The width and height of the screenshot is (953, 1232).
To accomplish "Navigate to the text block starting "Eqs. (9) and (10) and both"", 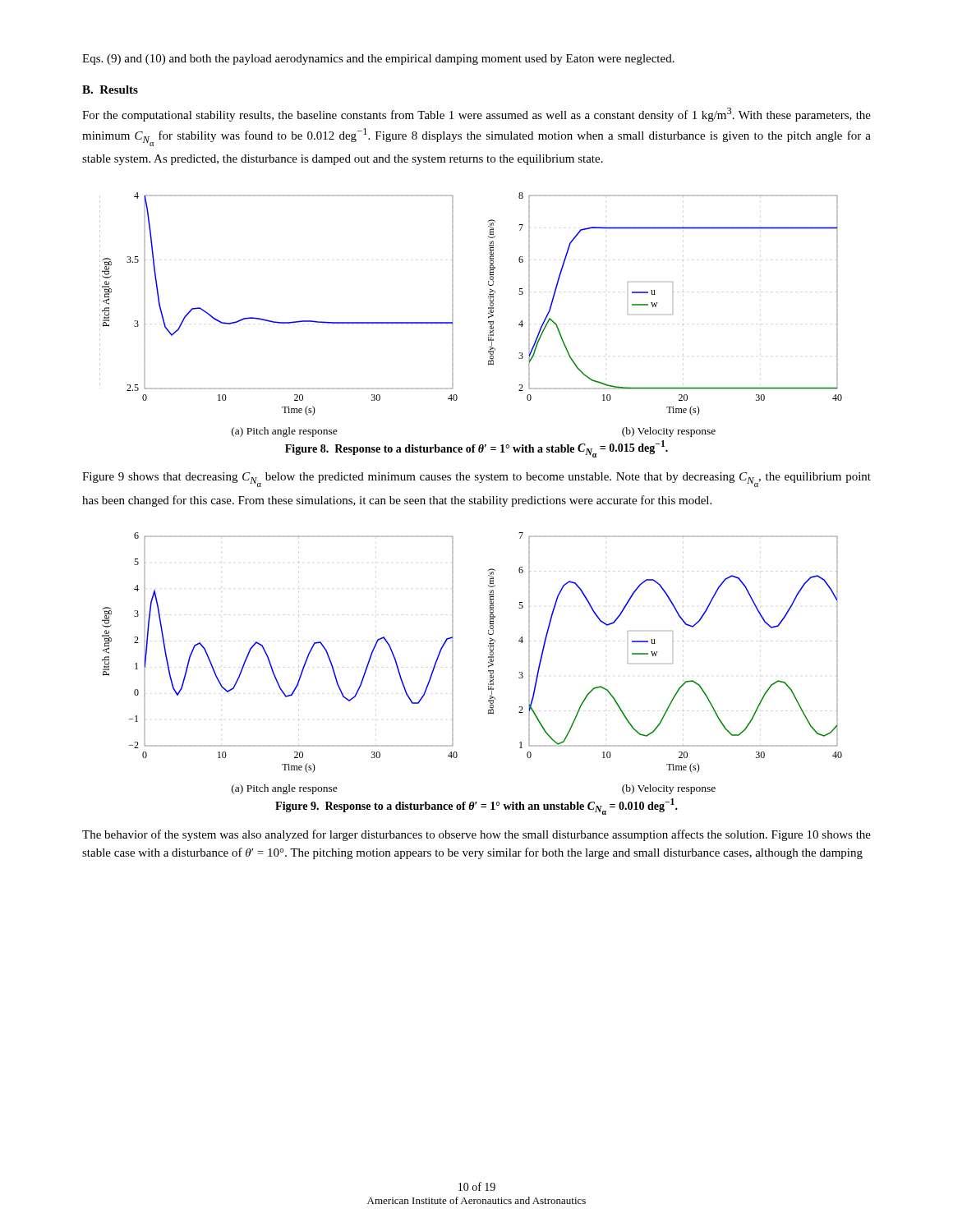I will click(x=378, y=58).
